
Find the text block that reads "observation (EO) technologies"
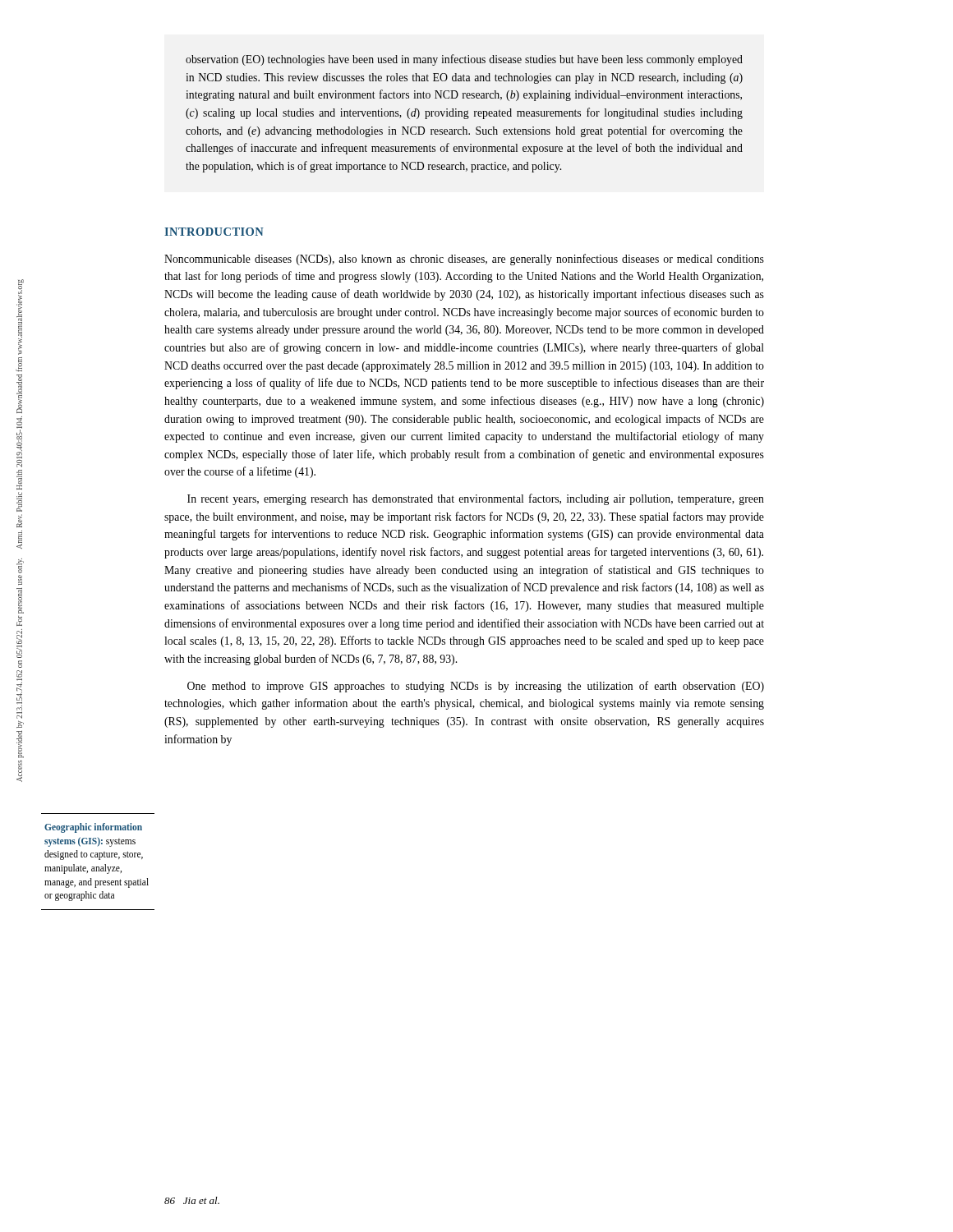tap(464, 113)
